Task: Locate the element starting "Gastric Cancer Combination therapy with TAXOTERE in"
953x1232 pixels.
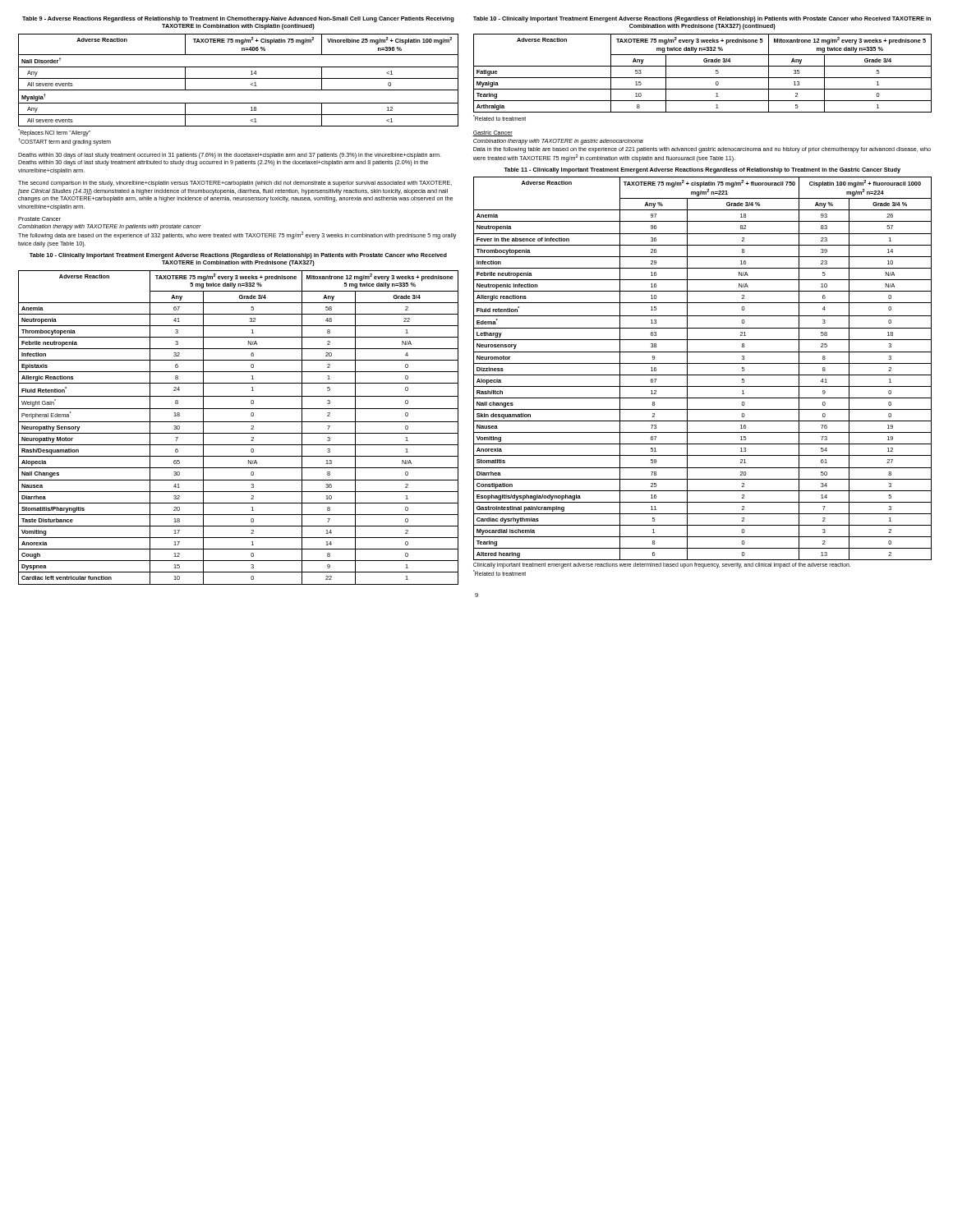Action: [x=702, y=145]
